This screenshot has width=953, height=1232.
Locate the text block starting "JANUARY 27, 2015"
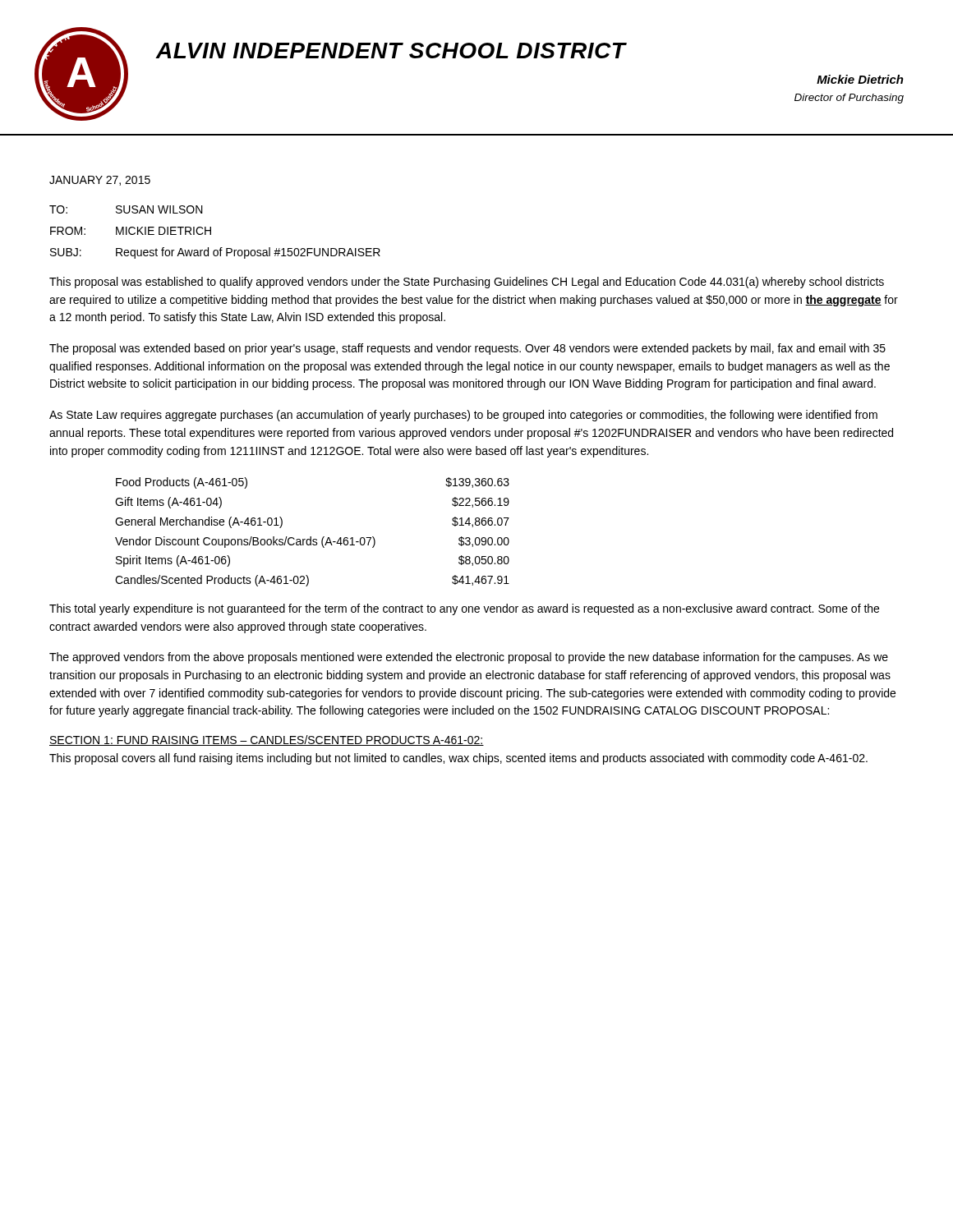pos(100,180)
